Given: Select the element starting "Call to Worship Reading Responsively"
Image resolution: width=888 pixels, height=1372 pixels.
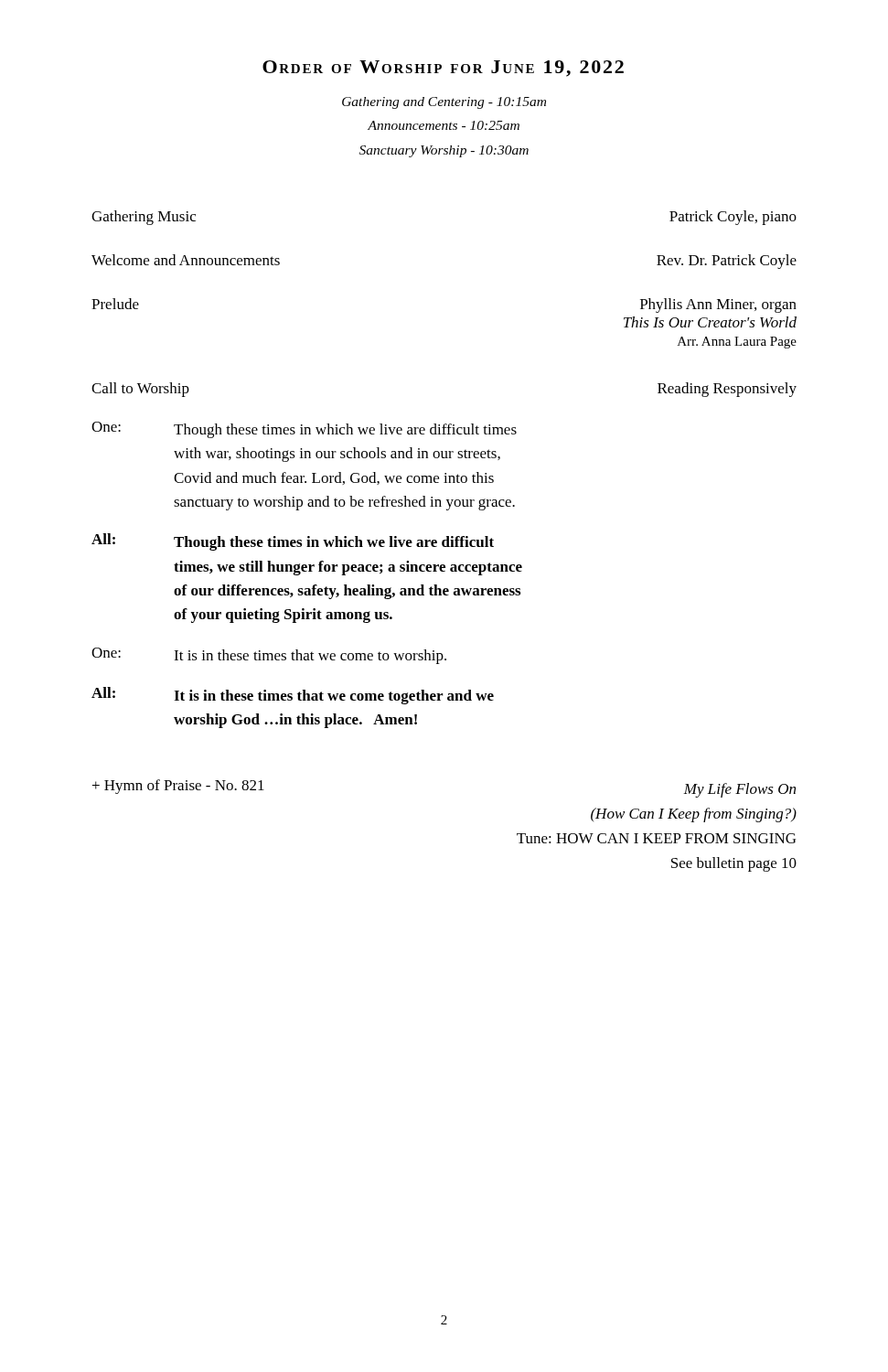Looking at the screenshot, I should click(128, 389).
